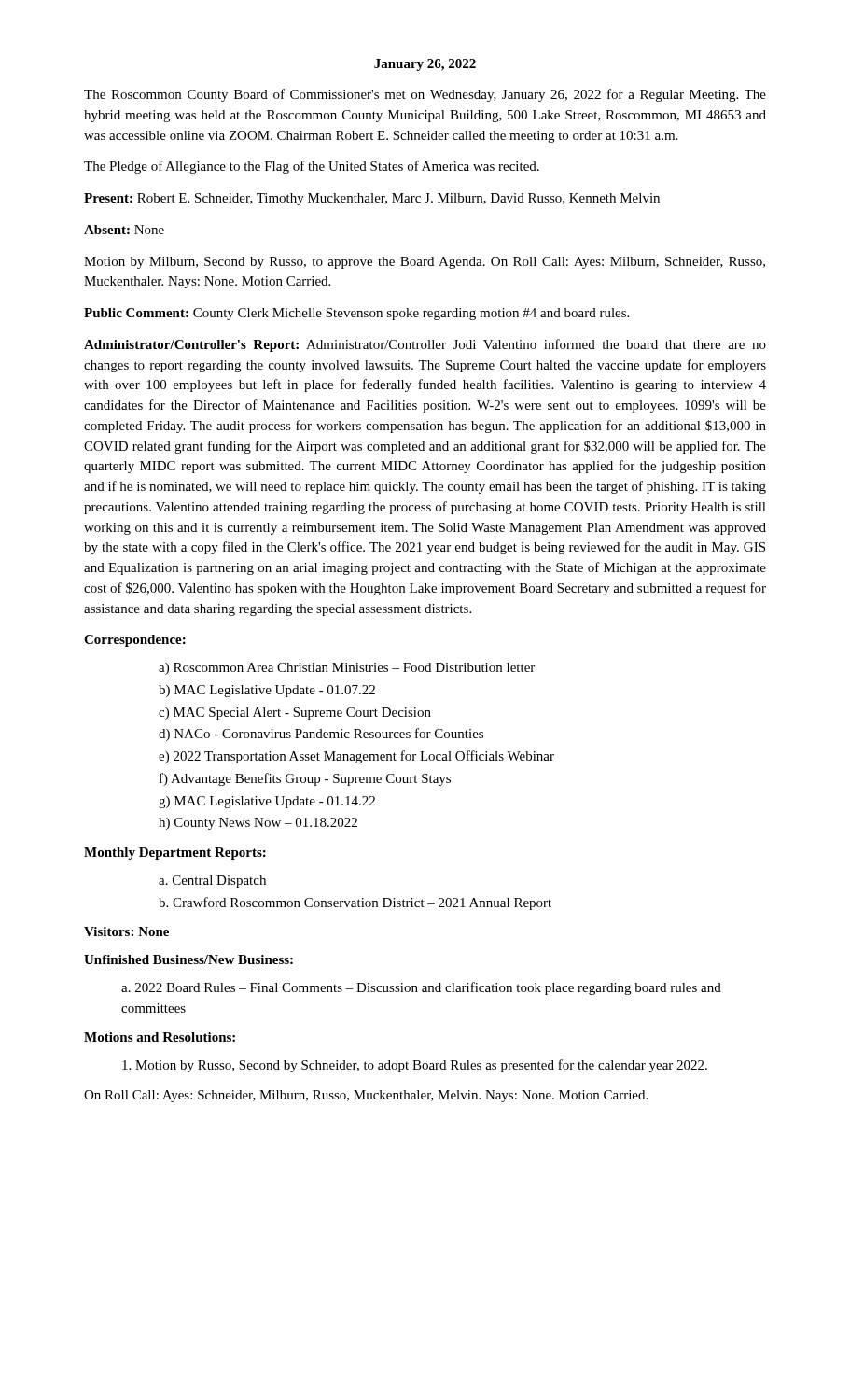Click on the passage starting "The Pledge of Allegiance"
The image size is (850, 1400).
coord(312,166)
